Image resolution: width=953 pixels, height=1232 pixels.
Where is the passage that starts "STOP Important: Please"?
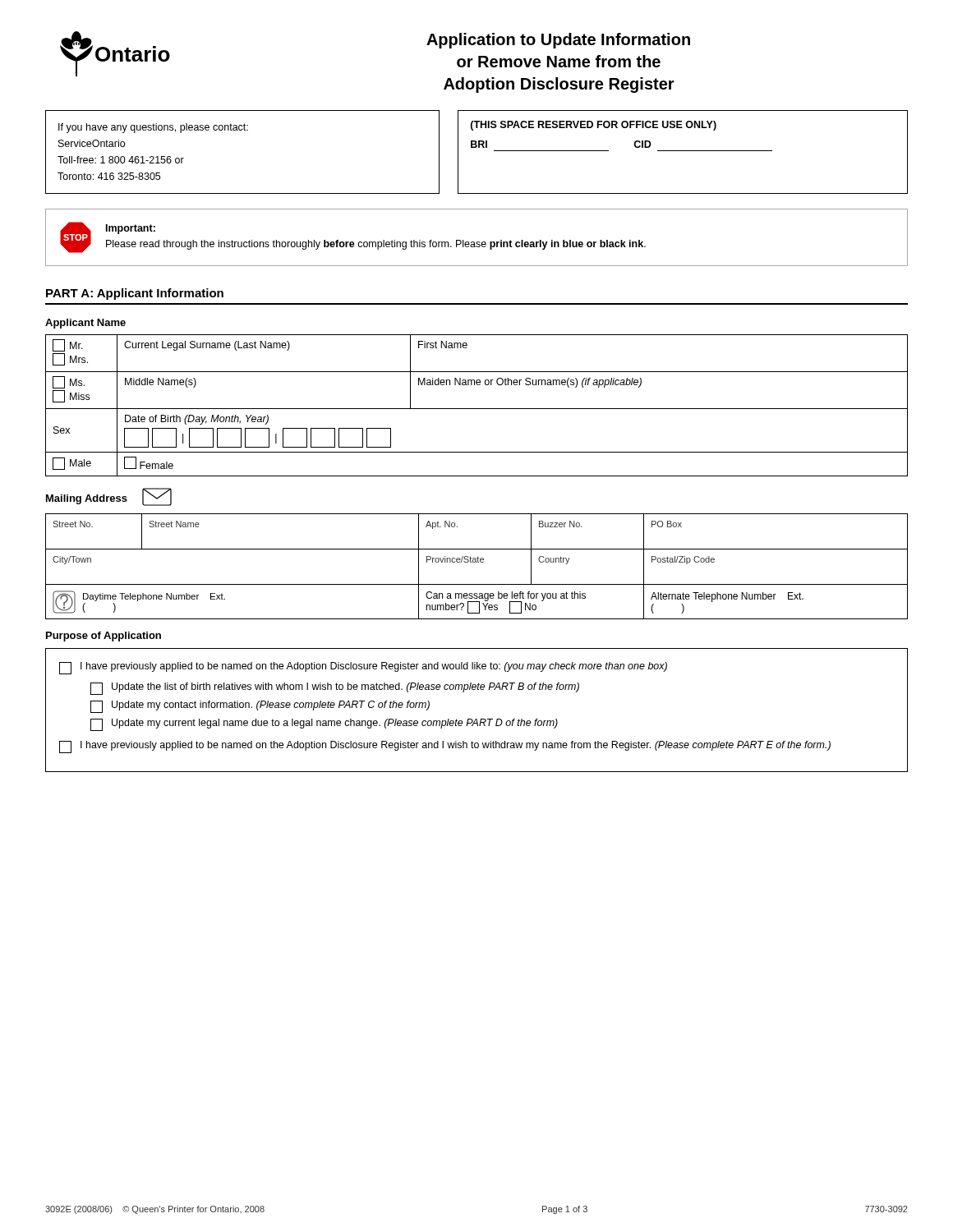click(352, 237)
